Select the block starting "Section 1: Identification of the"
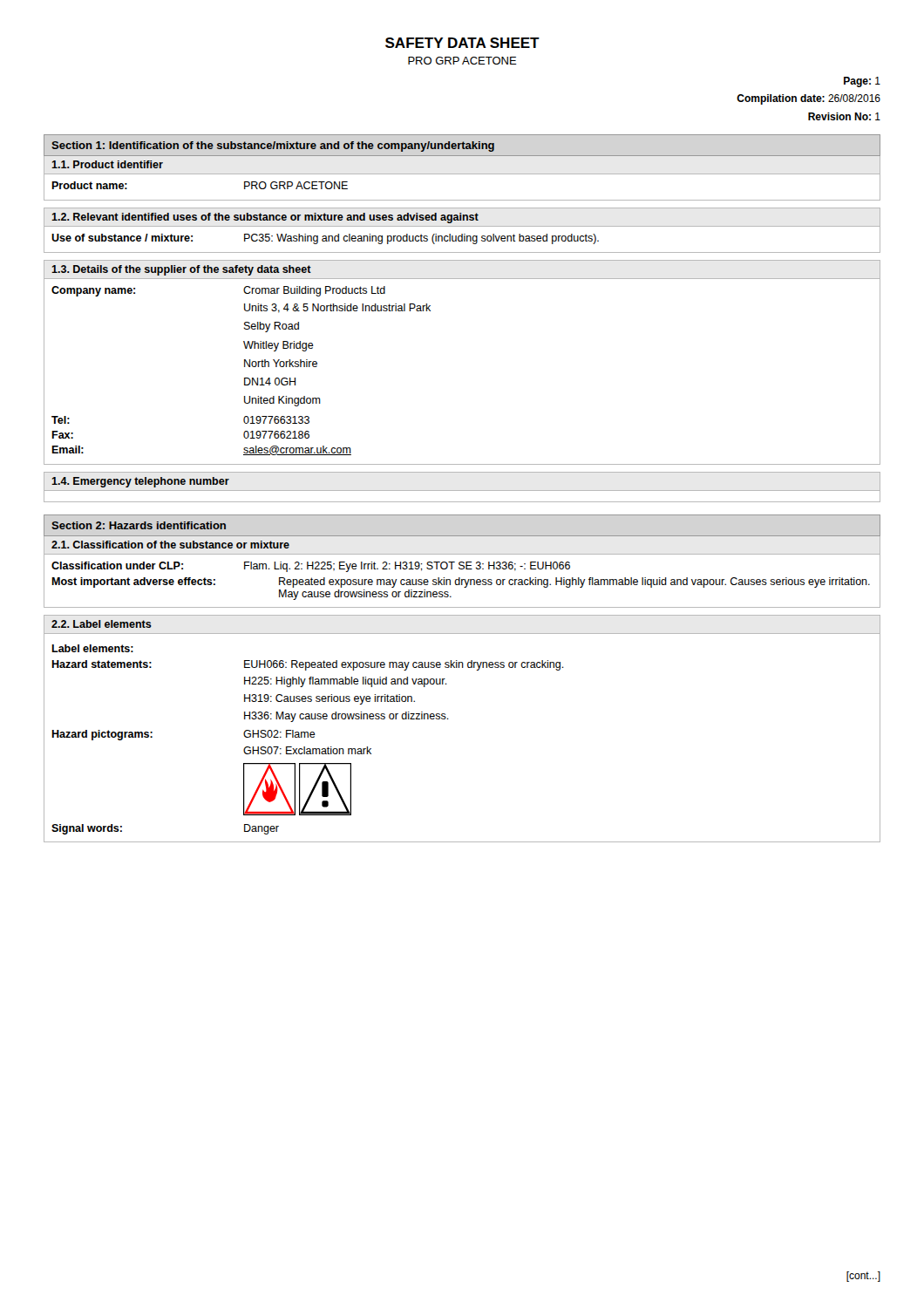924x1308 pixels. click(x=273, y=145)
